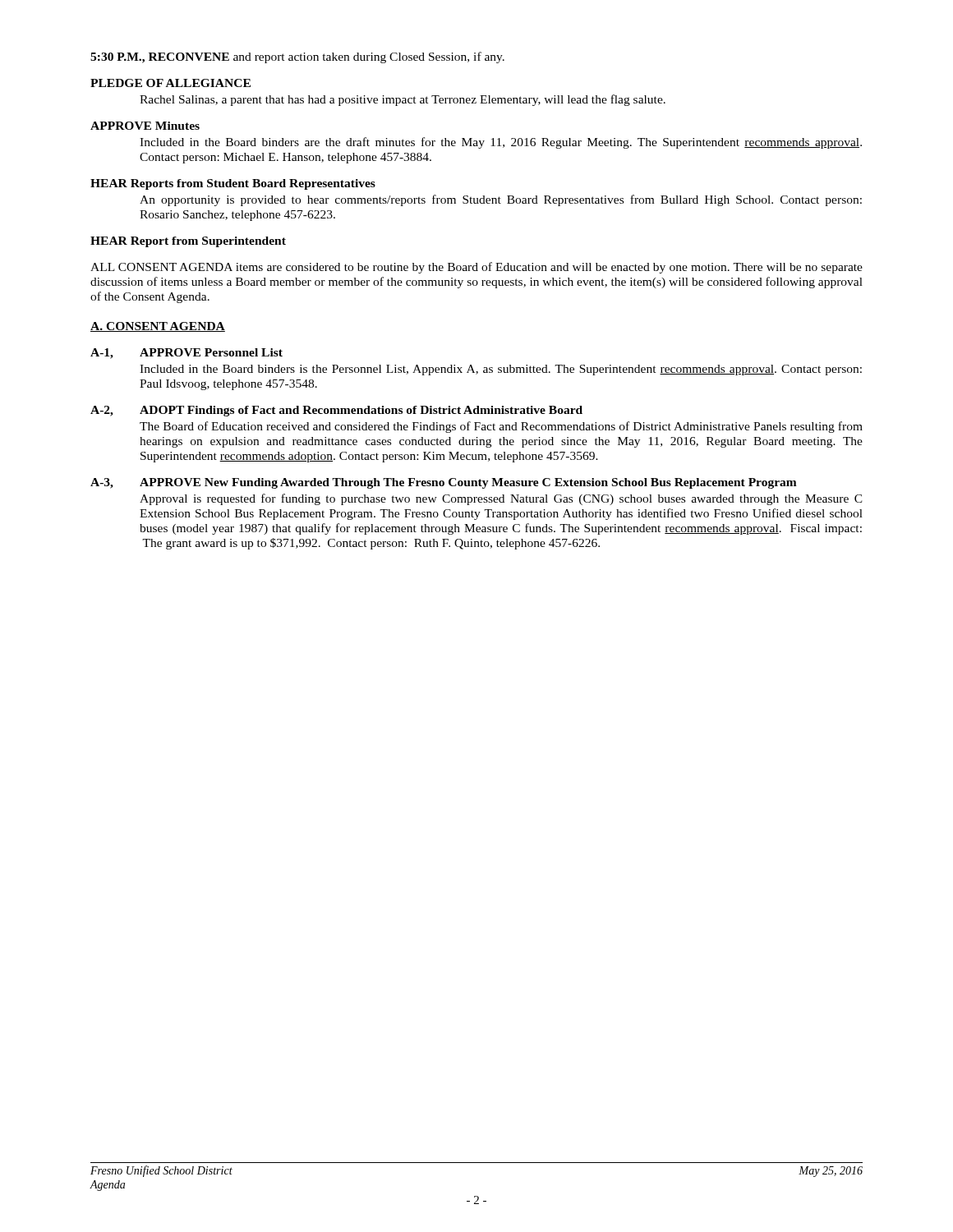Viewport: 953px width, 1232px height.
Task: Point to the text starting "A-3, APPROVE New Funding Awarded Through The"
Action: pos(476,513)
